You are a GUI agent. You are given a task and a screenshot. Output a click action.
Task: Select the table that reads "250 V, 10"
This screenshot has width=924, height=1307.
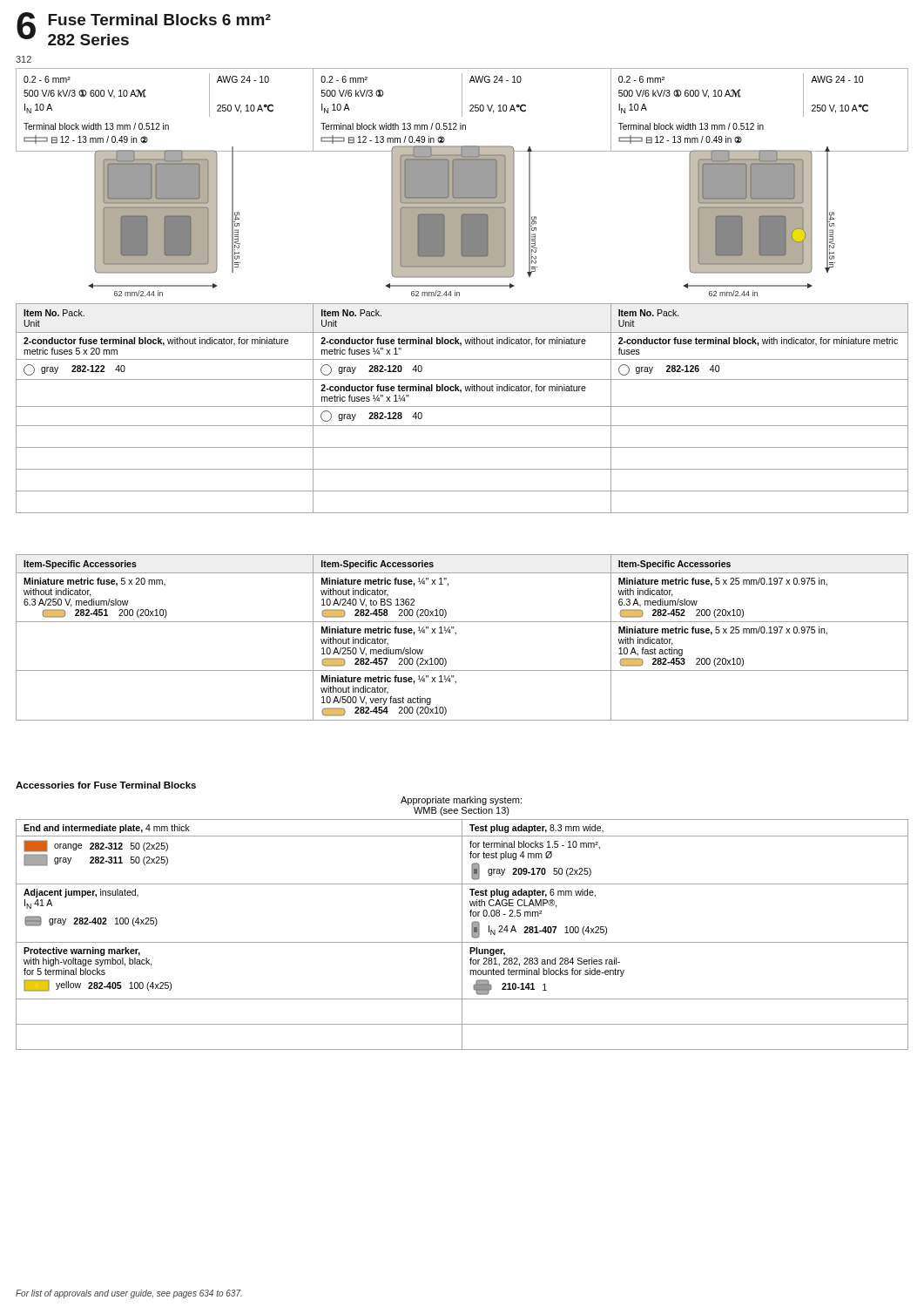pyautogui.click(x=462, y=110)
